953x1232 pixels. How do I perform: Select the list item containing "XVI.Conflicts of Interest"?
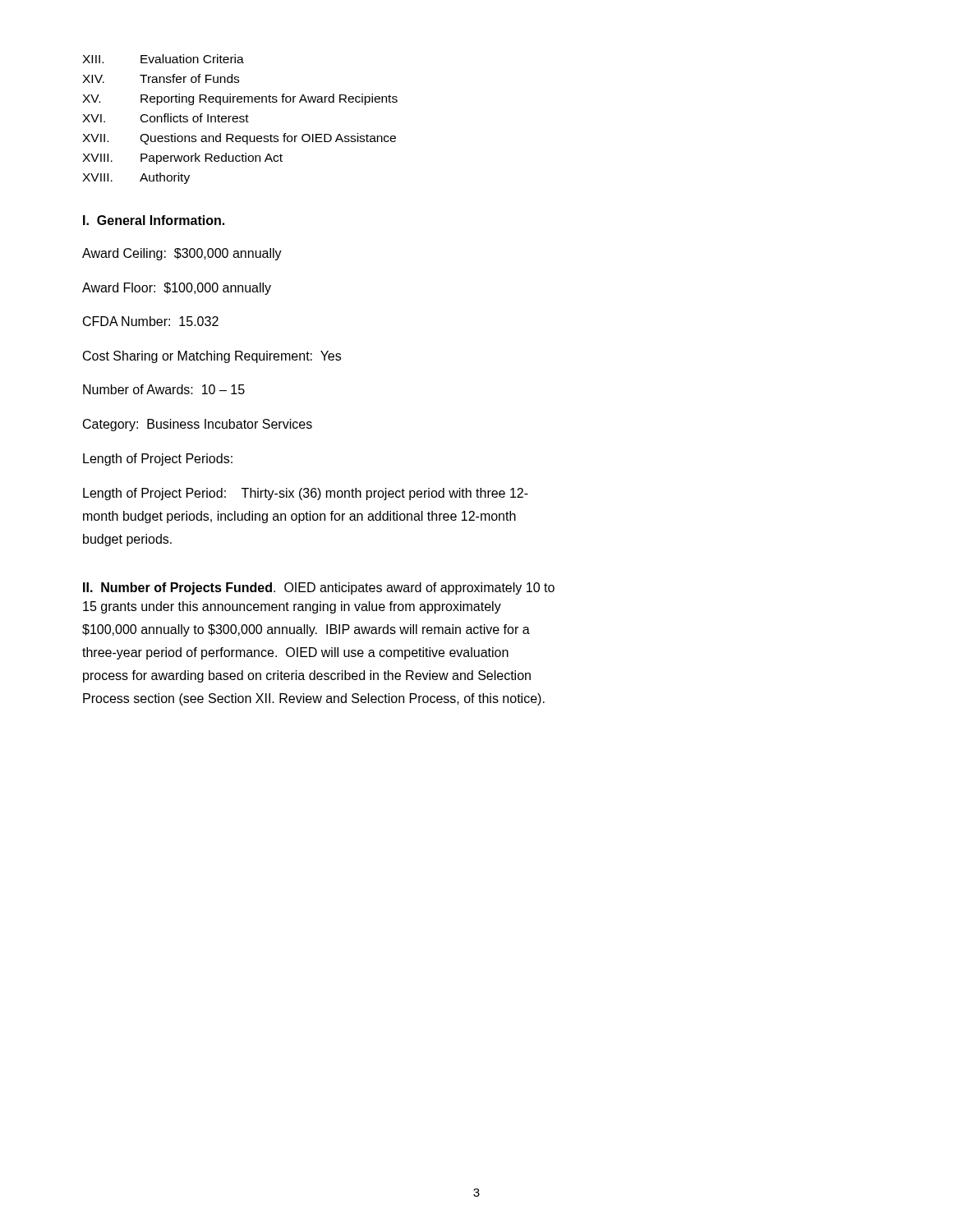(x=165, y=118)
